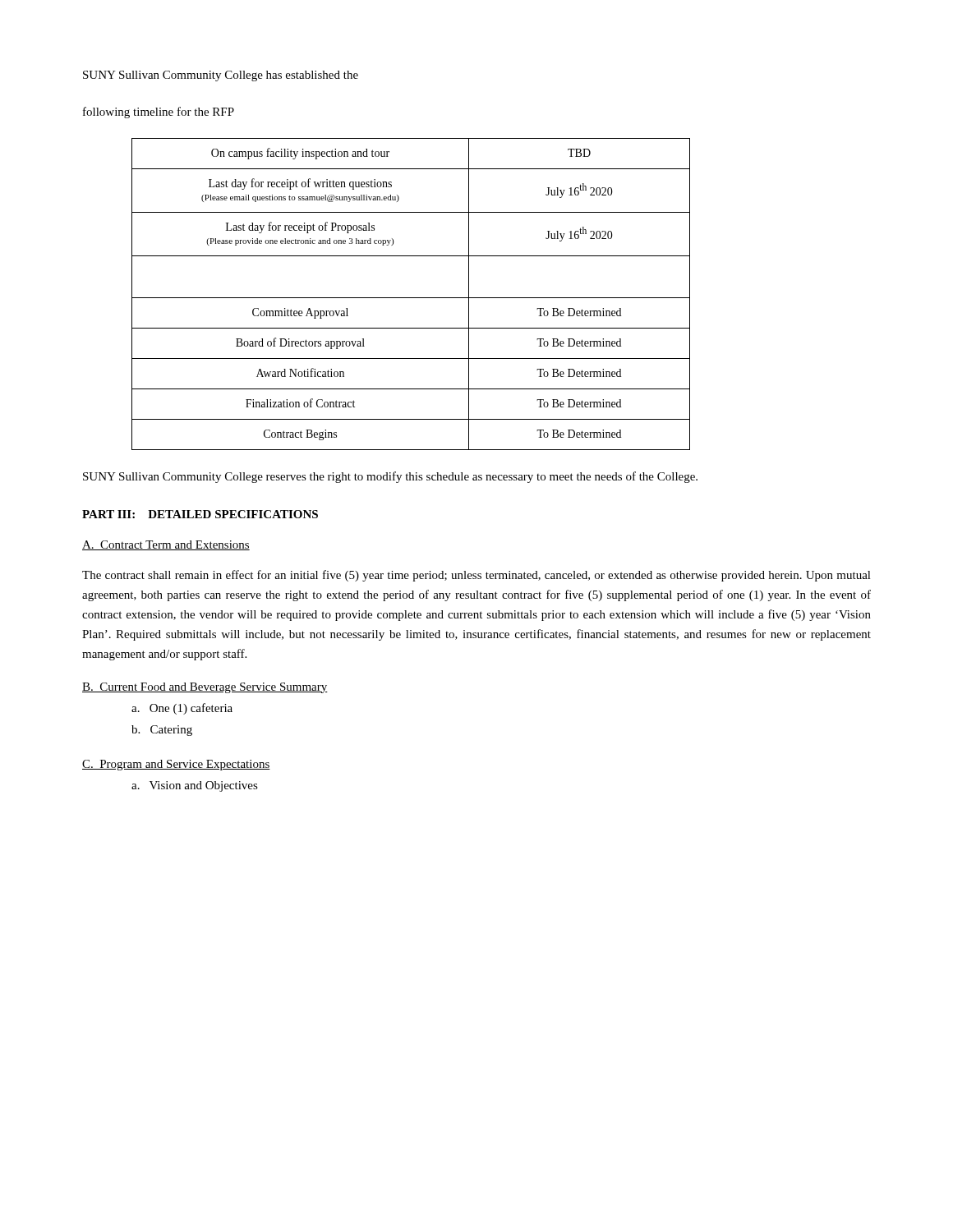953x1232 pixels.
Task: Select the section header that says "PART III: DETAILED SPECIFICATIONS"
Action: click(x=200, y=514)
